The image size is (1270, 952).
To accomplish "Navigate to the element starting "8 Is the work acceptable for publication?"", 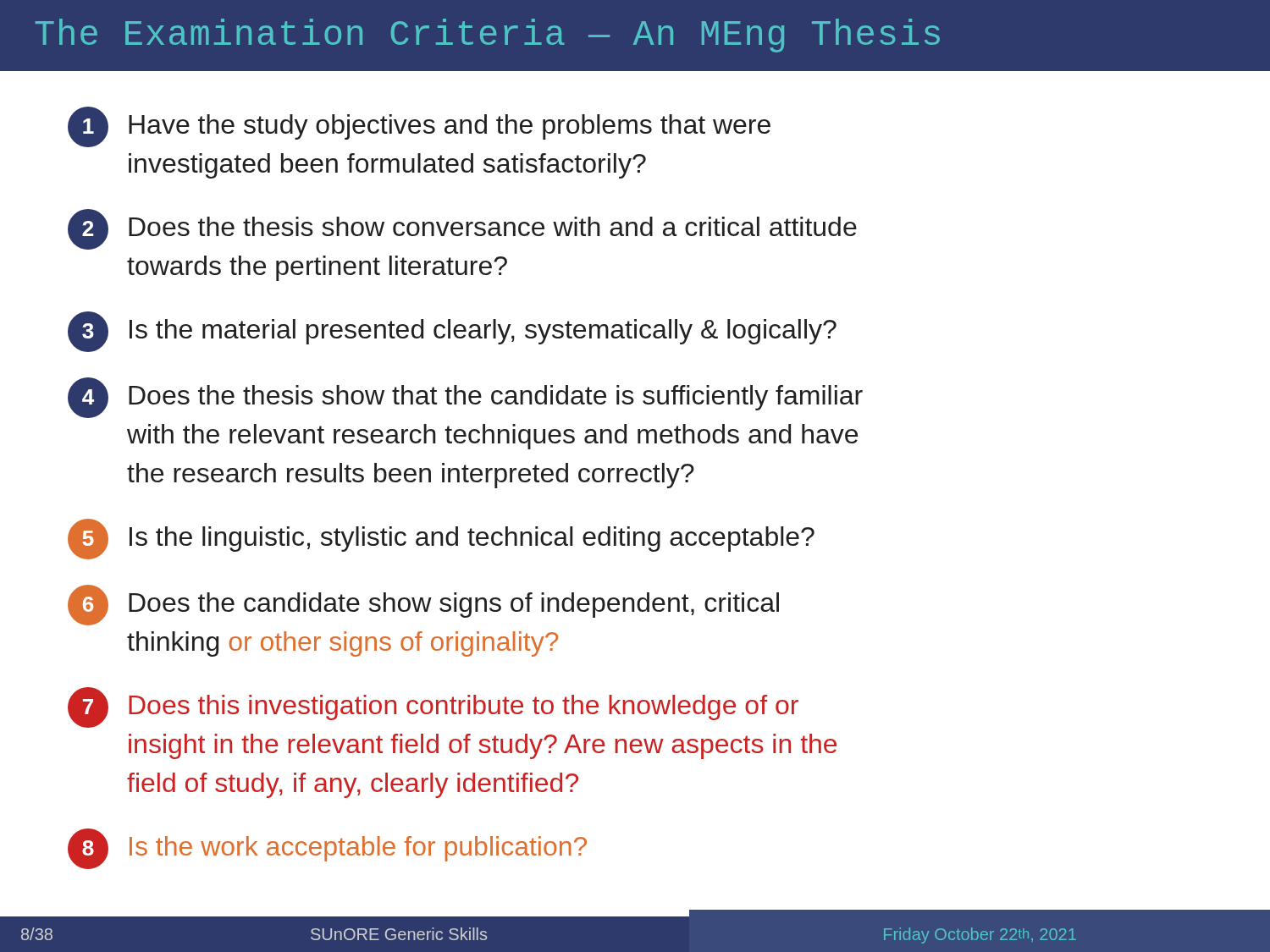I will click(x=328, y=848).
